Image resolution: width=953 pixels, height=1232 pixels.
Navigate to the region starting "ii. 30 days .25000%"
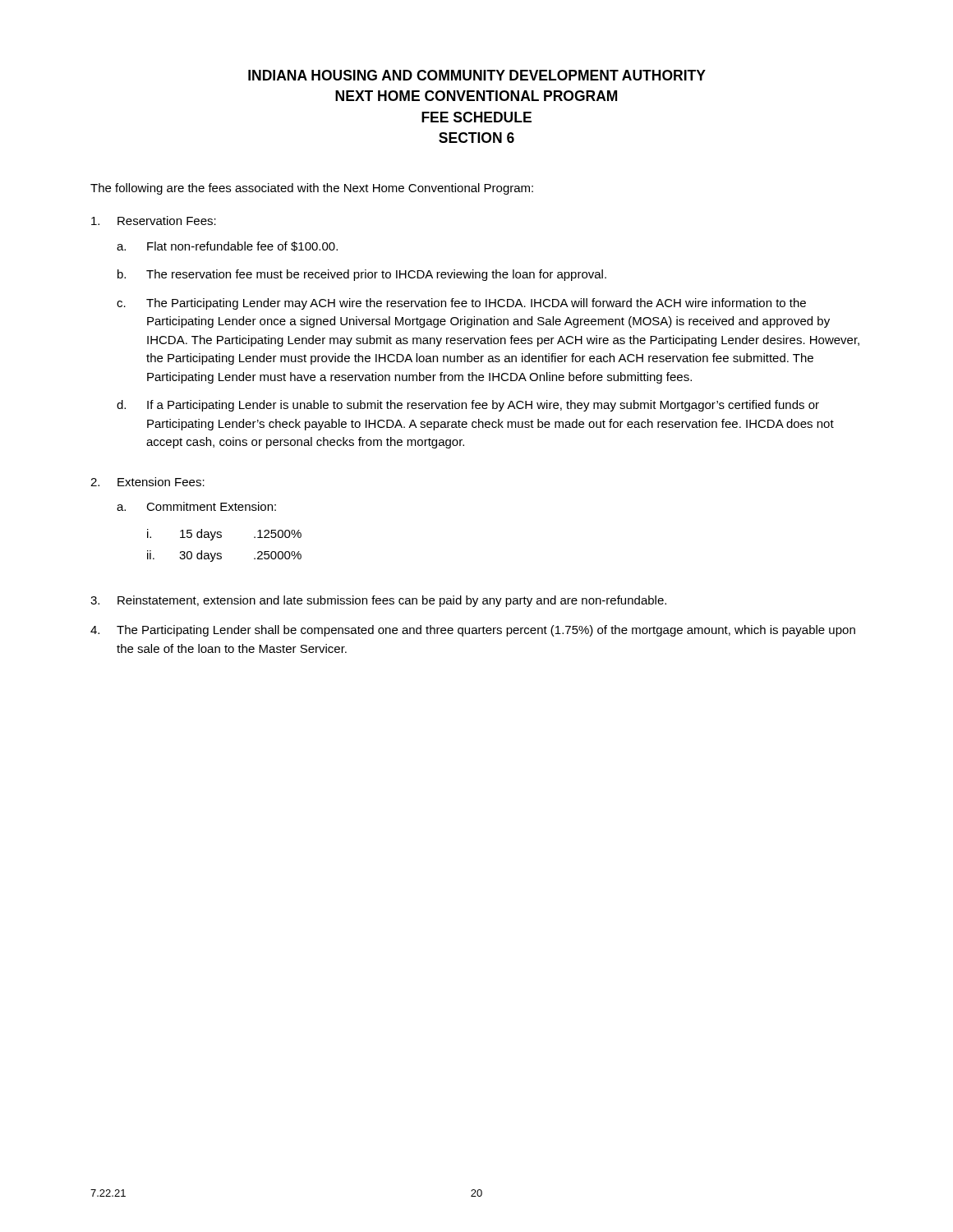point(224,555)
